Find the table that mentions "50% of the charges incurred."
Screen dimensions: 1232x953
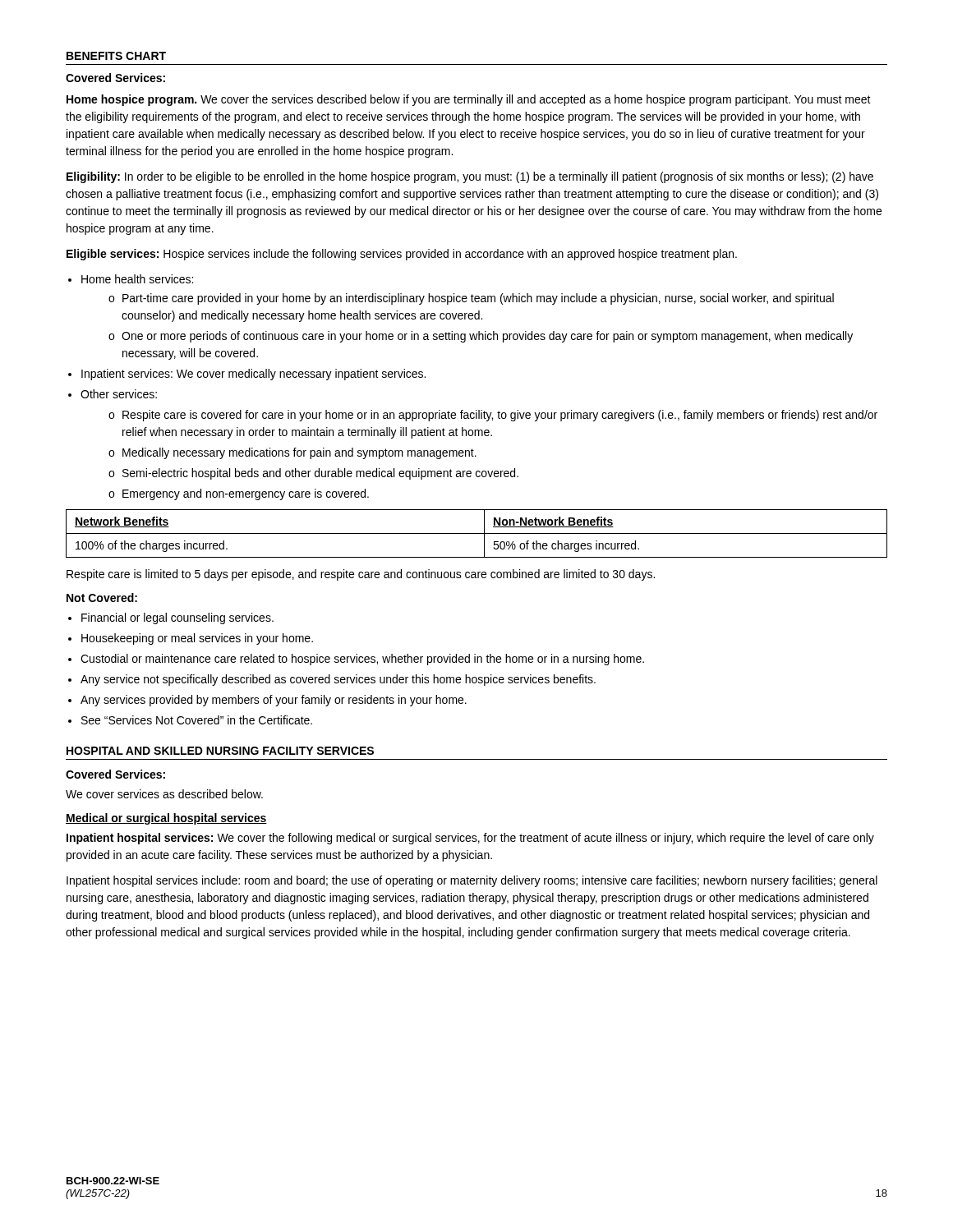(x=476, y=533)
